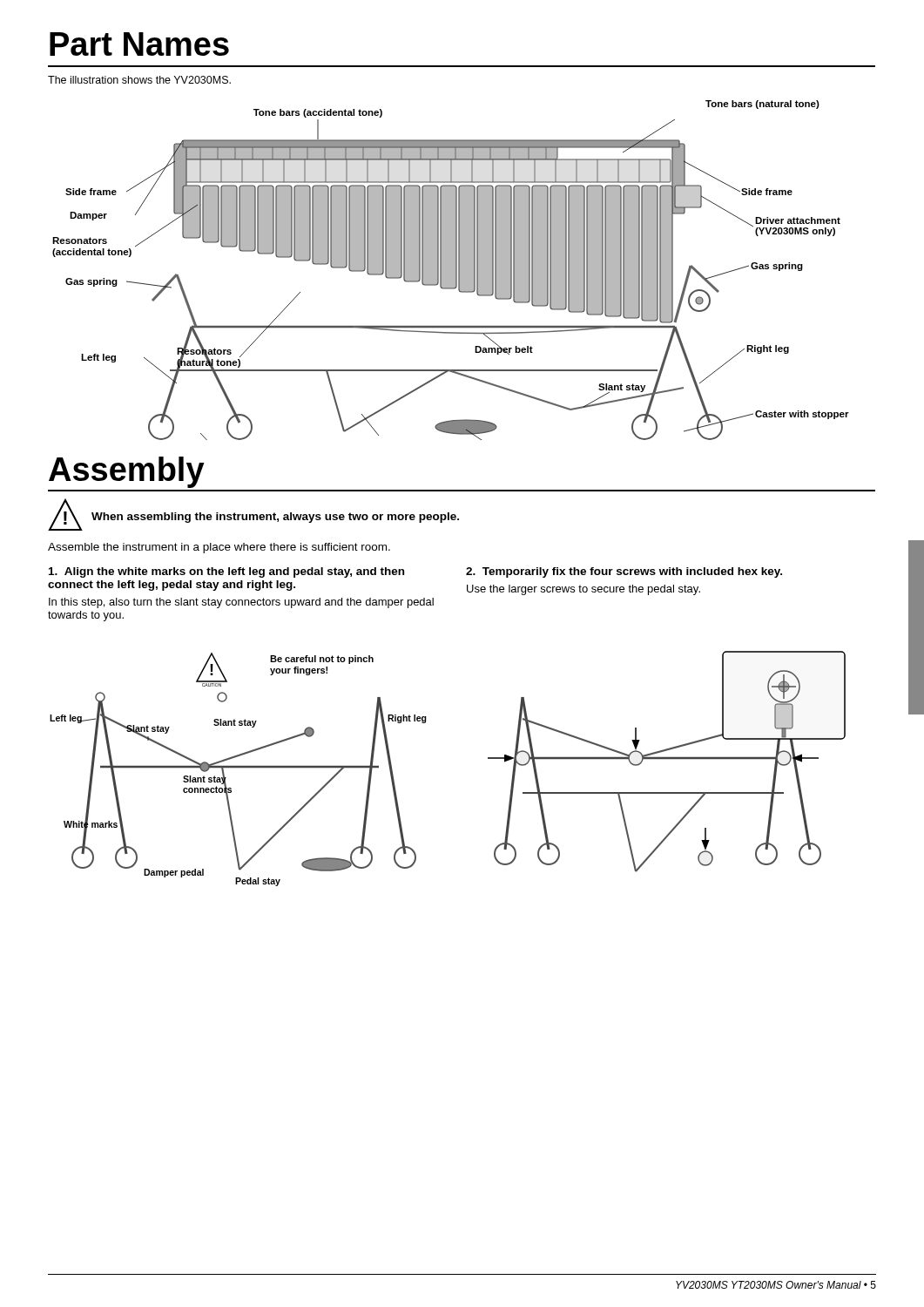This screenshot has height=1307, width=924.
Task: Point to the block beginning "2. Temporarily fix the four"
Action: tap(662, 580)
